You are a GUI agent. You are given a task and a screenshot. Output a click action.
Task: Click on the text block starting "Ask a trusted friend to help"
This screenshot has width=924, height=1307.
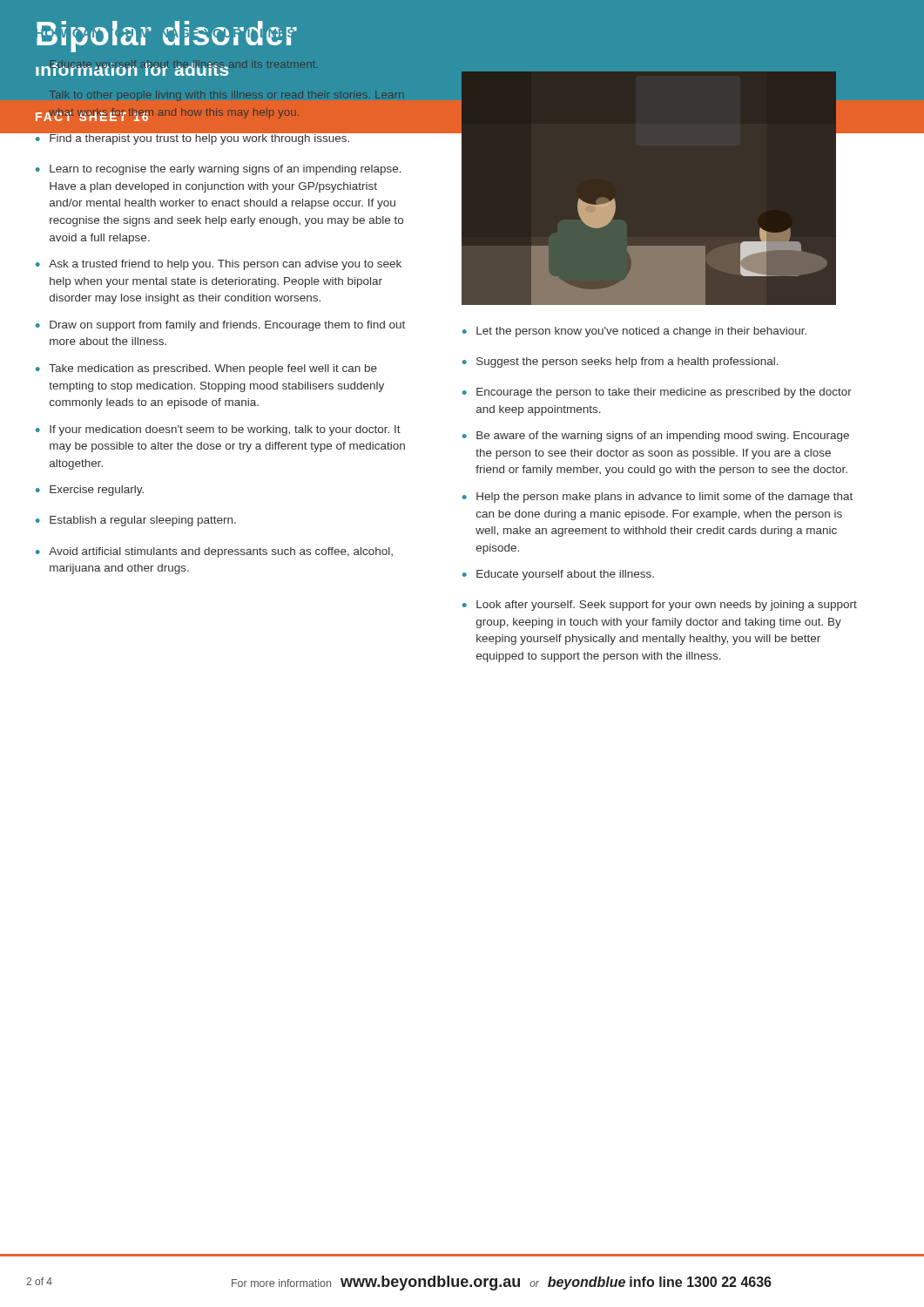225,281
